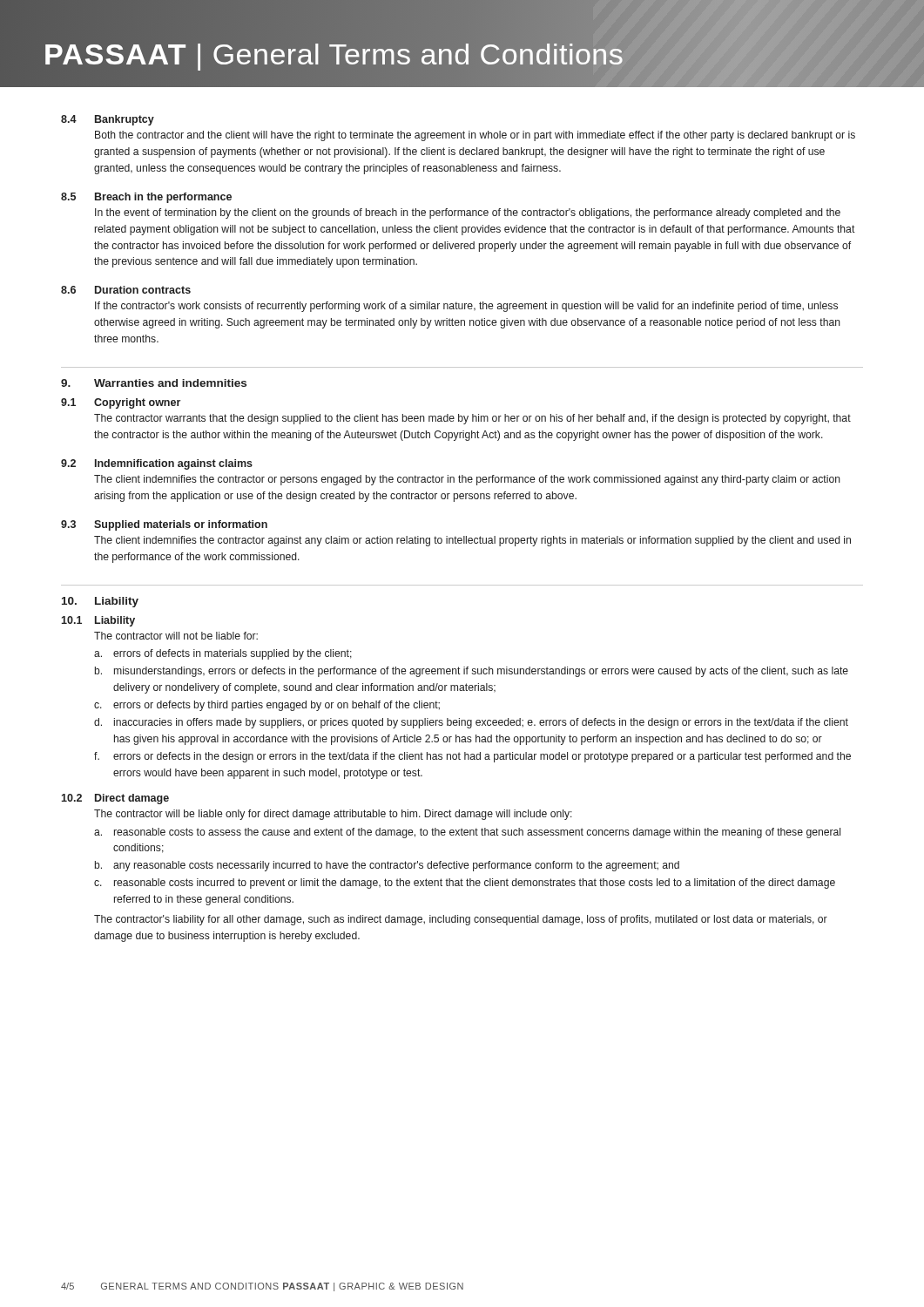Select the list item containing "a. errors of defects in materials supplied"
This screenshot has width=924, height=1307.
click(223, 654)
